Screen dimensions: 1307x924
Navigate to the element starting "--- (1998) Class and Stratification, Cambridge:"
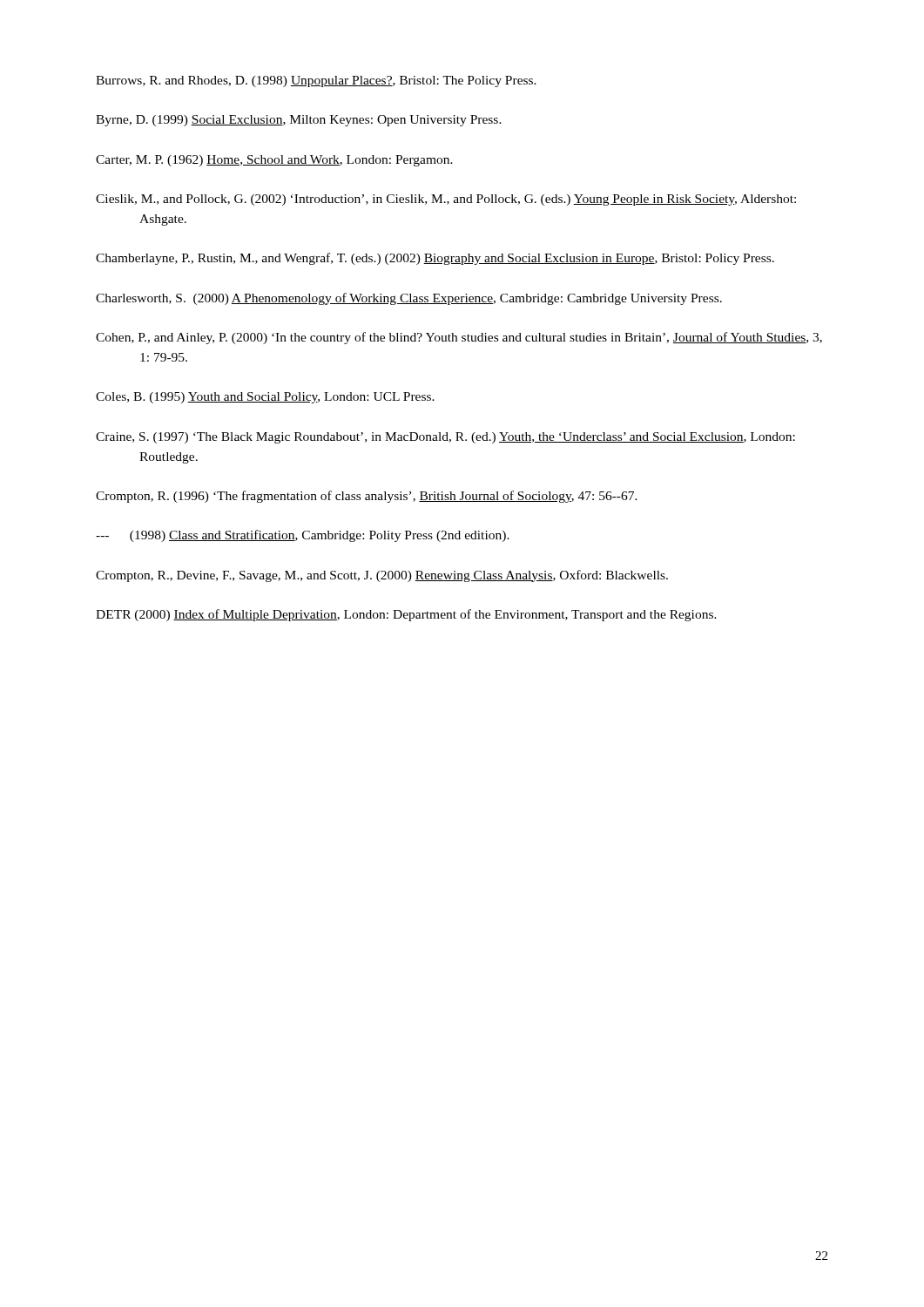[303, 535]
